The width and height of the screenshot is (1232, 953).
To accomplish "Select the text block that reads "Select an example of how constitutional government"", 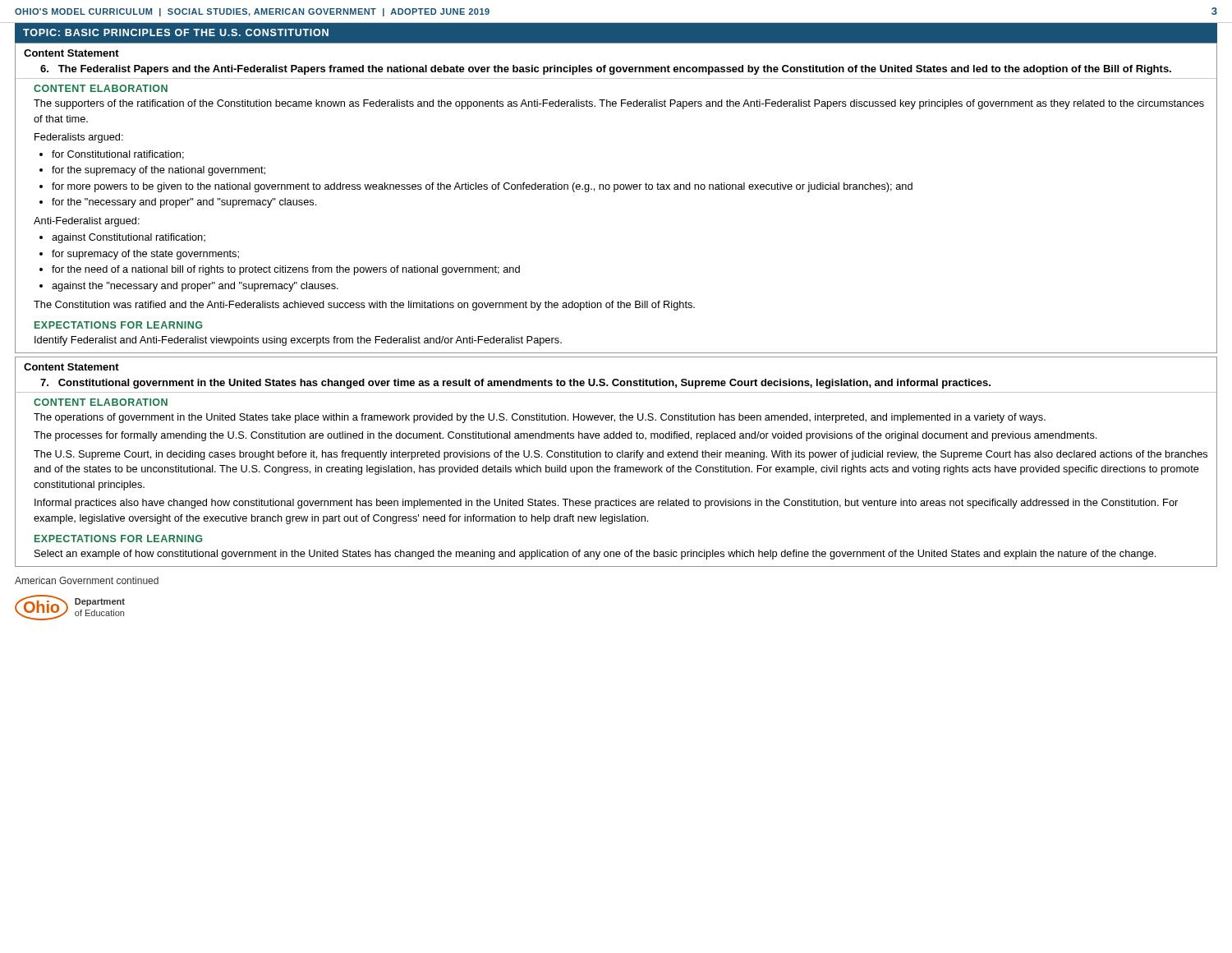I will [x=595, y=554].
